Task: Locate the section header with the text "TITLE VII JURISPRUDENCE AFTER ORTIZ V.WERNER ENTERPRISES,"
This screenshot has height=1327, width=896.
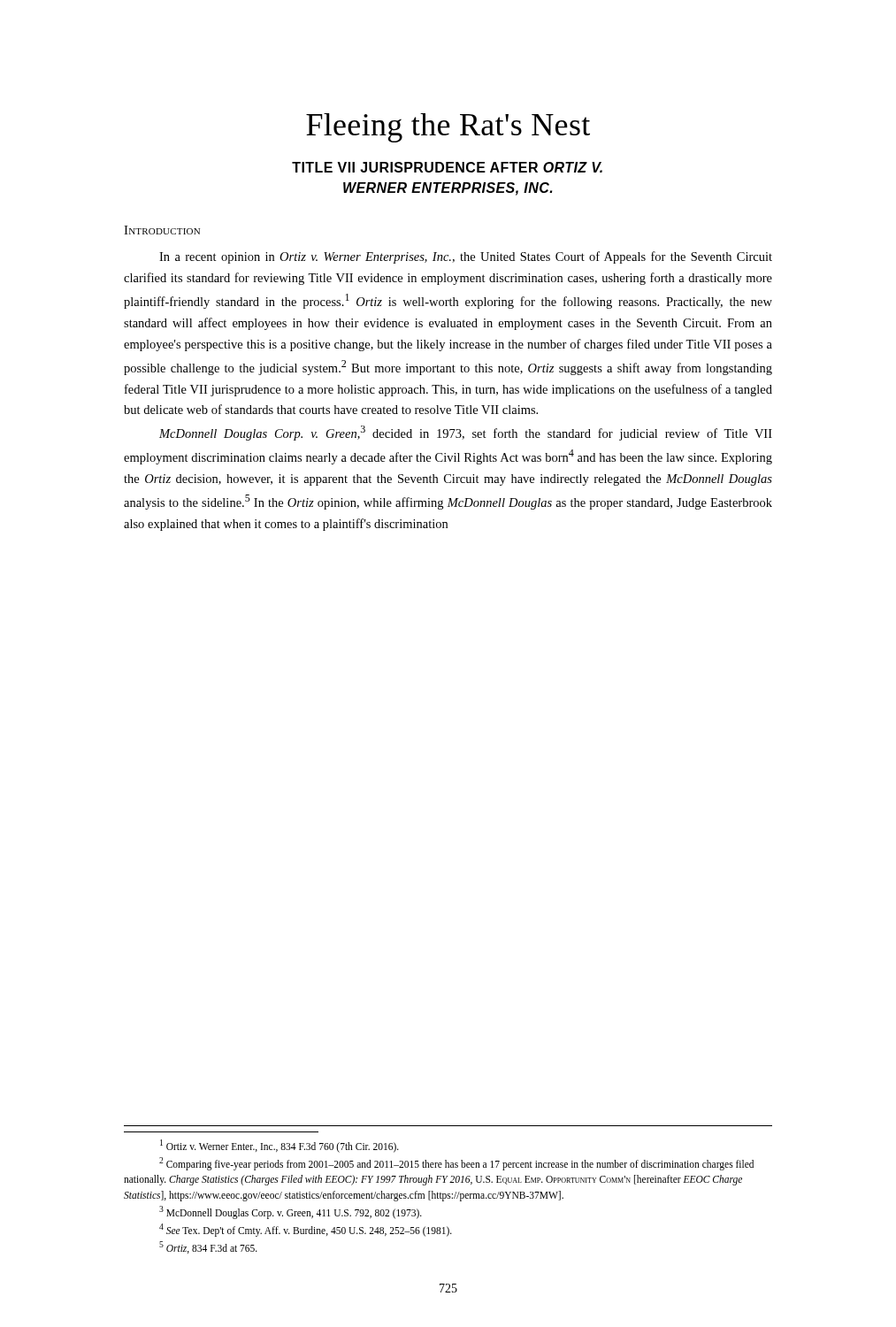Action: tap(448, 178)
